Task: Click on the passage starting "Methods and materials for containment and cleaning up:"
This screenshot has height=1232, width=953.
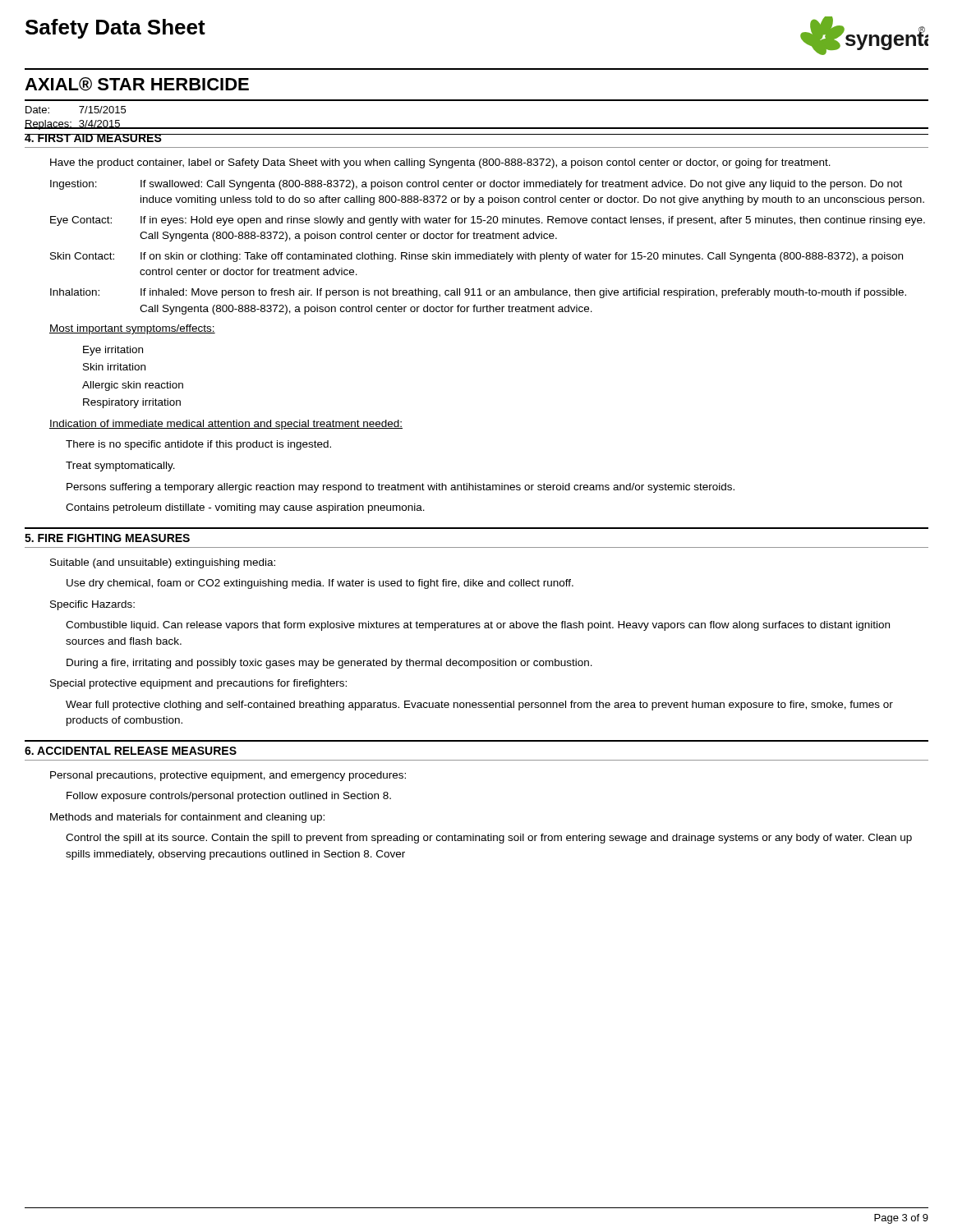Action: tap(187, 817)
